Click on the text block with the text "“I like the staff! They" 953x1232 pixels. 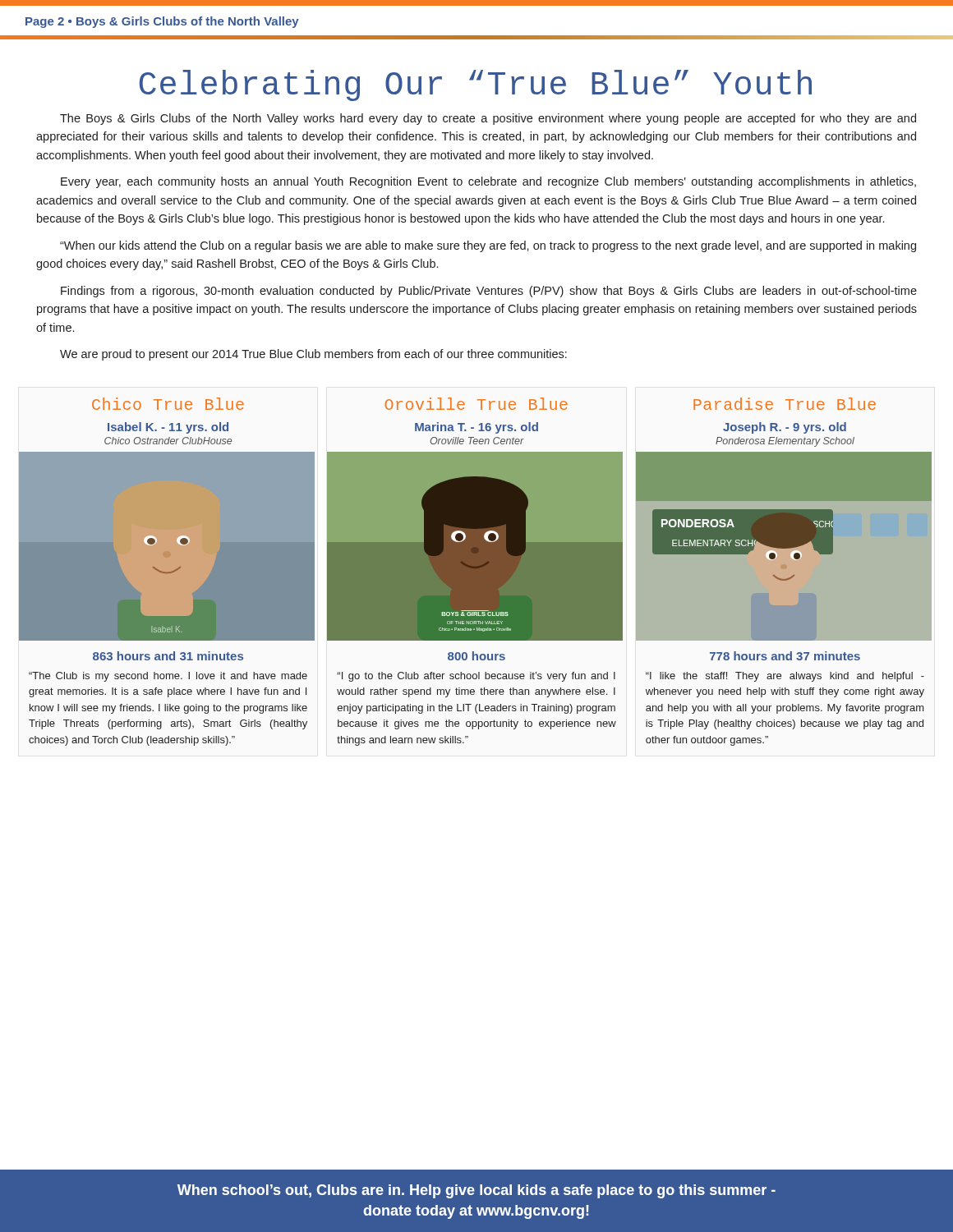785,707
